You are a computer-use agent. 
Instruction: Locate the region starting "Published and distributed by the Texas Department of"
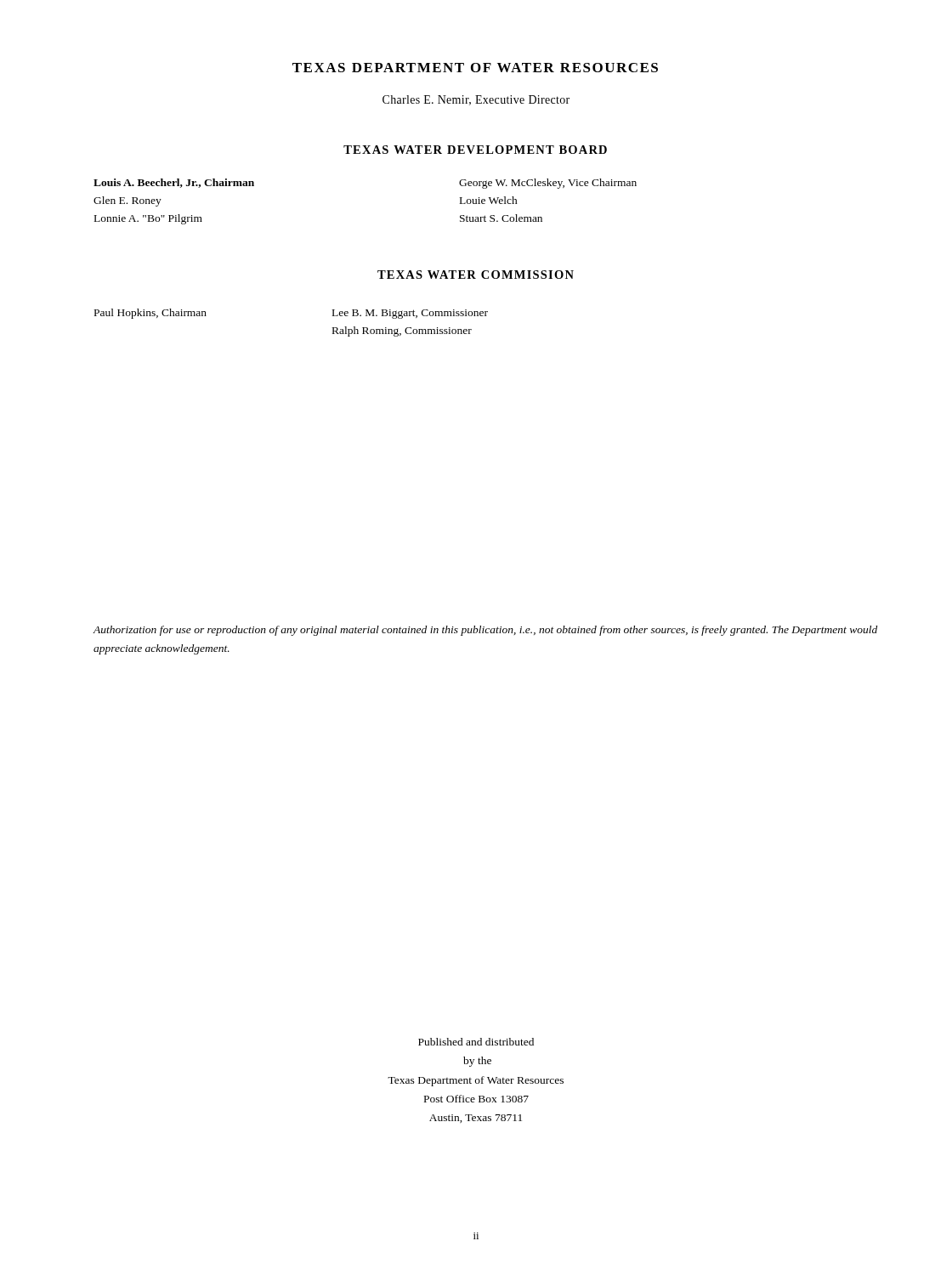[476, 1080]
